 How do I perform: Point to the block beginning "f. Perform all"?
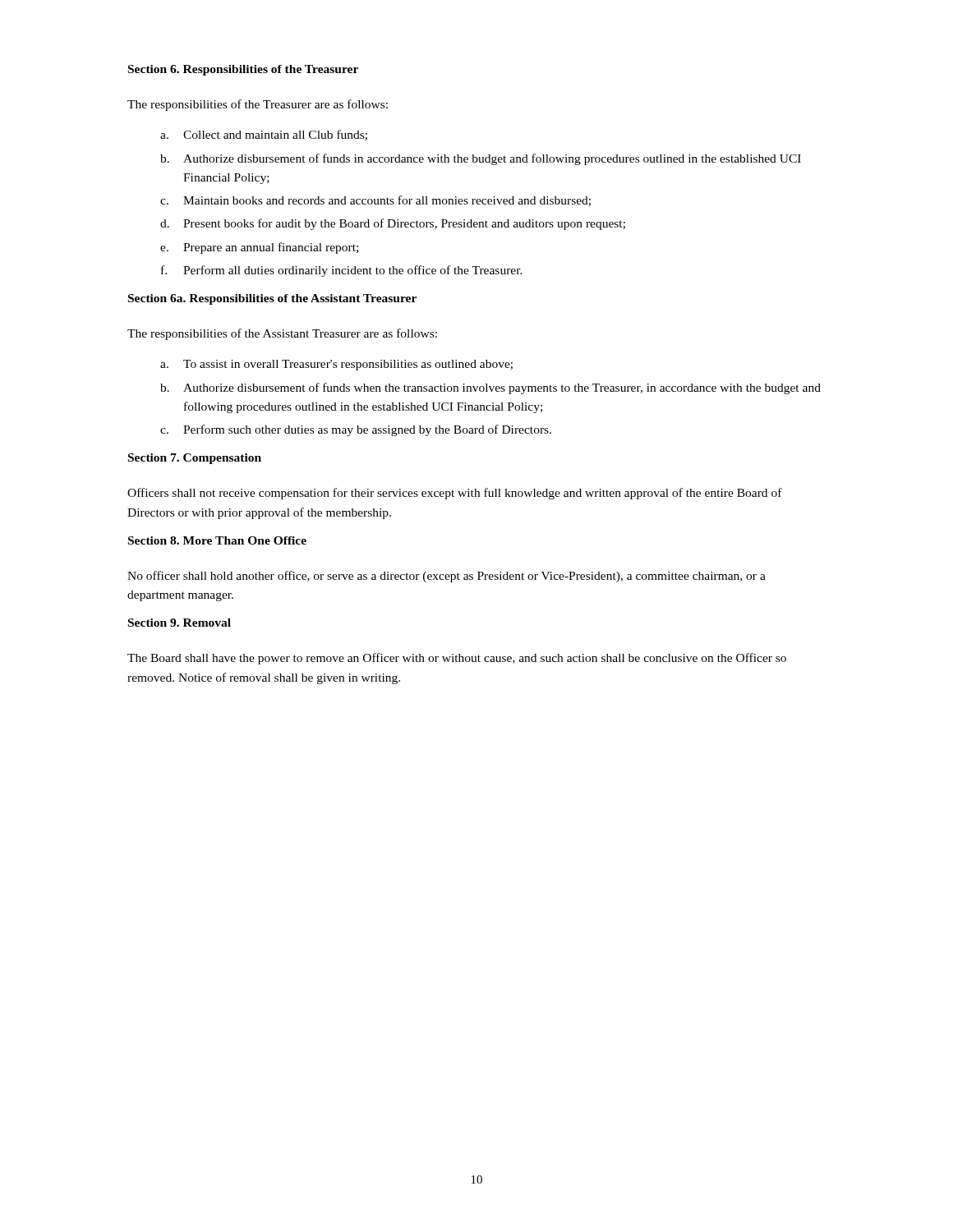(493, 270)
